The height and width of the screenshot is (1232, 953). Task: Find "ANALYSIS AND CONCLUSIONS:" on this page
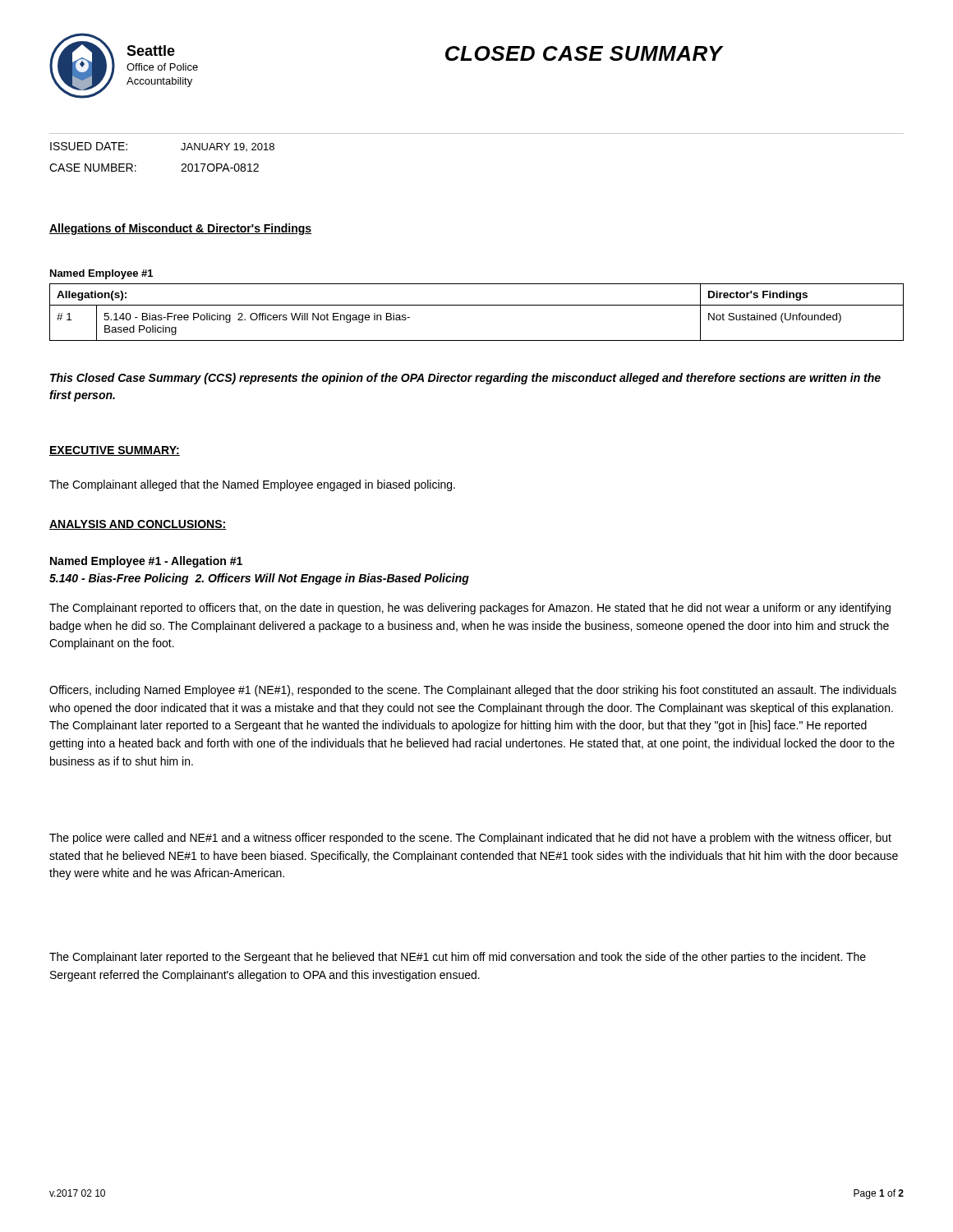coord(138,524)
